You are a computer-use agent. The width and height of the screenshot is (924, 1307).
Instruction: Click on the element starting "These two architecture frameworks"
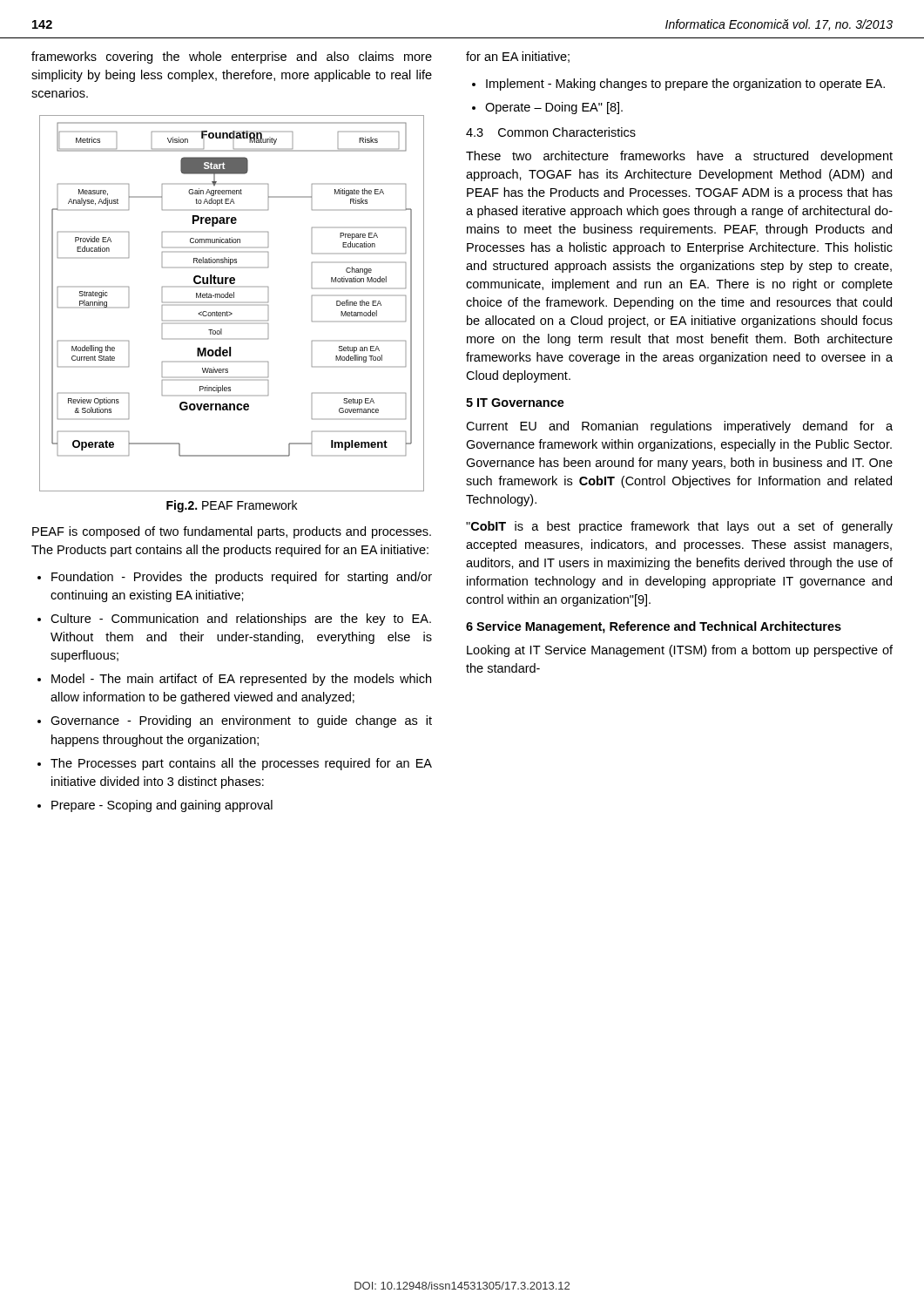pyautogui.click(x=679, y=266)
